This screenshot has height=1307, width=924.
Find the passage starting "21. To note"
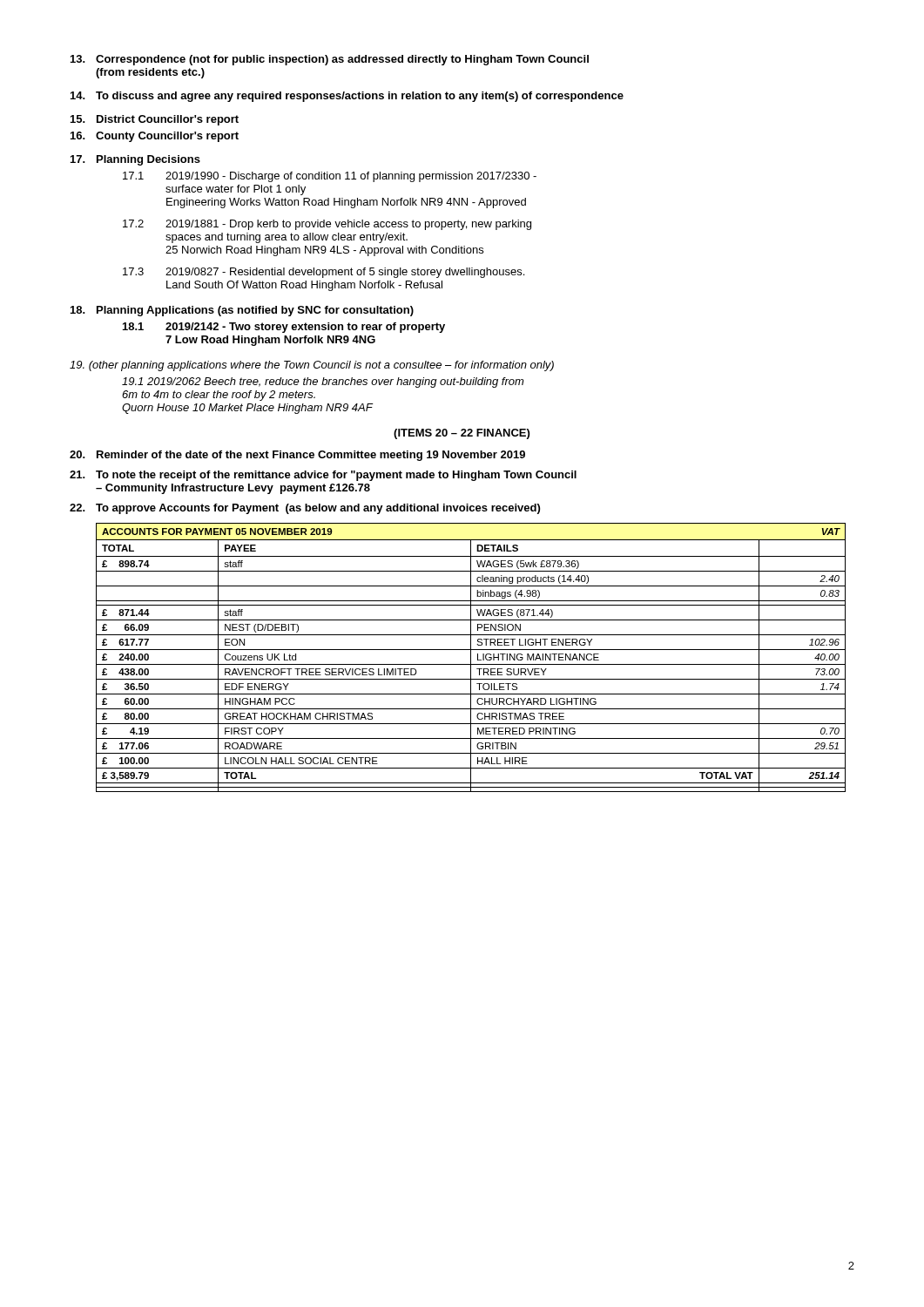(x=323, y=481)
